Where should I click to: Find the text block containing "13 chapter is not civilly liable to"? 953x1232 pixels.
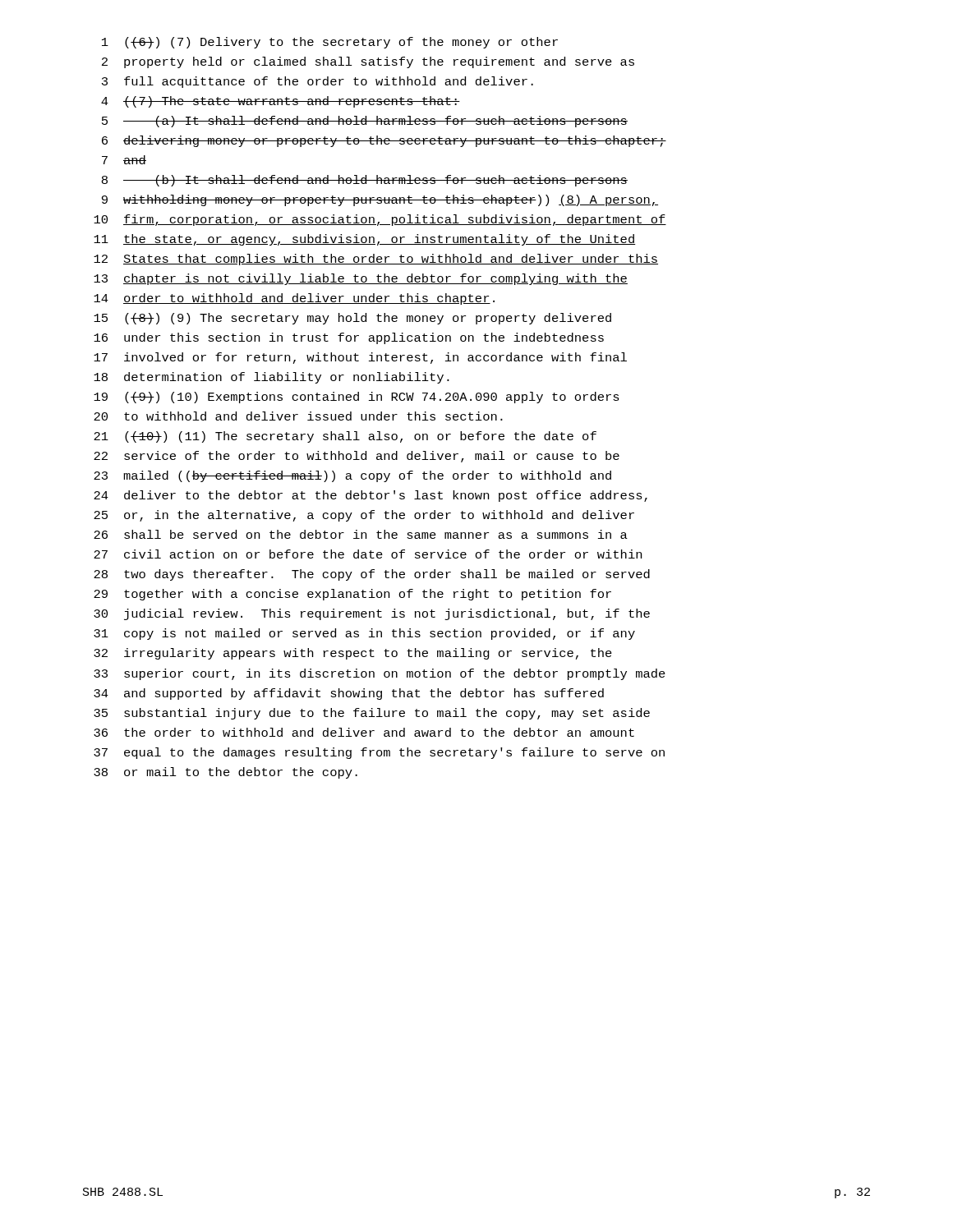(355, 279)
